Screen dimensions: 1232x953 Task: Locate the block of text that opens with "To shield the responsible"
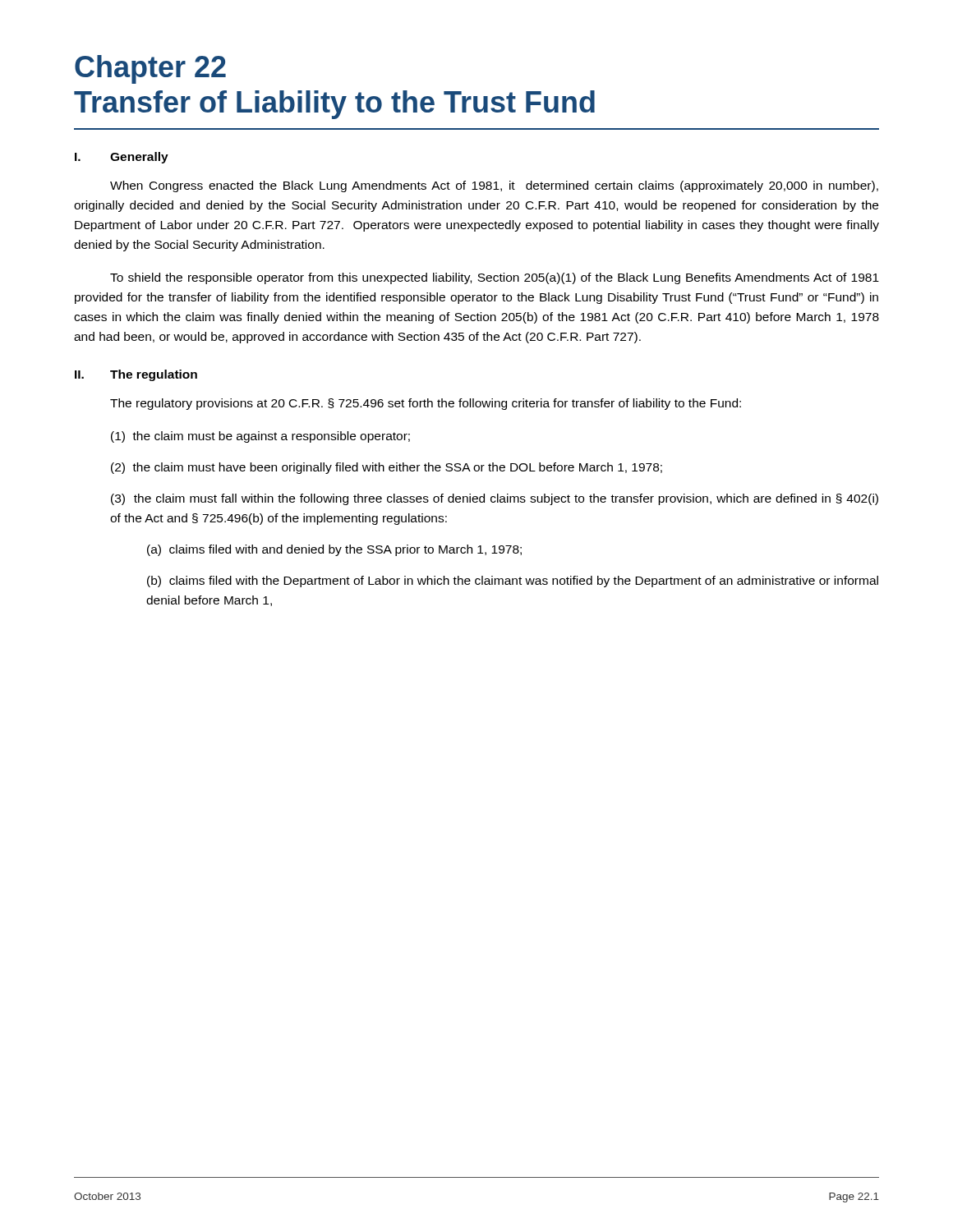click(x=476, y=307)
